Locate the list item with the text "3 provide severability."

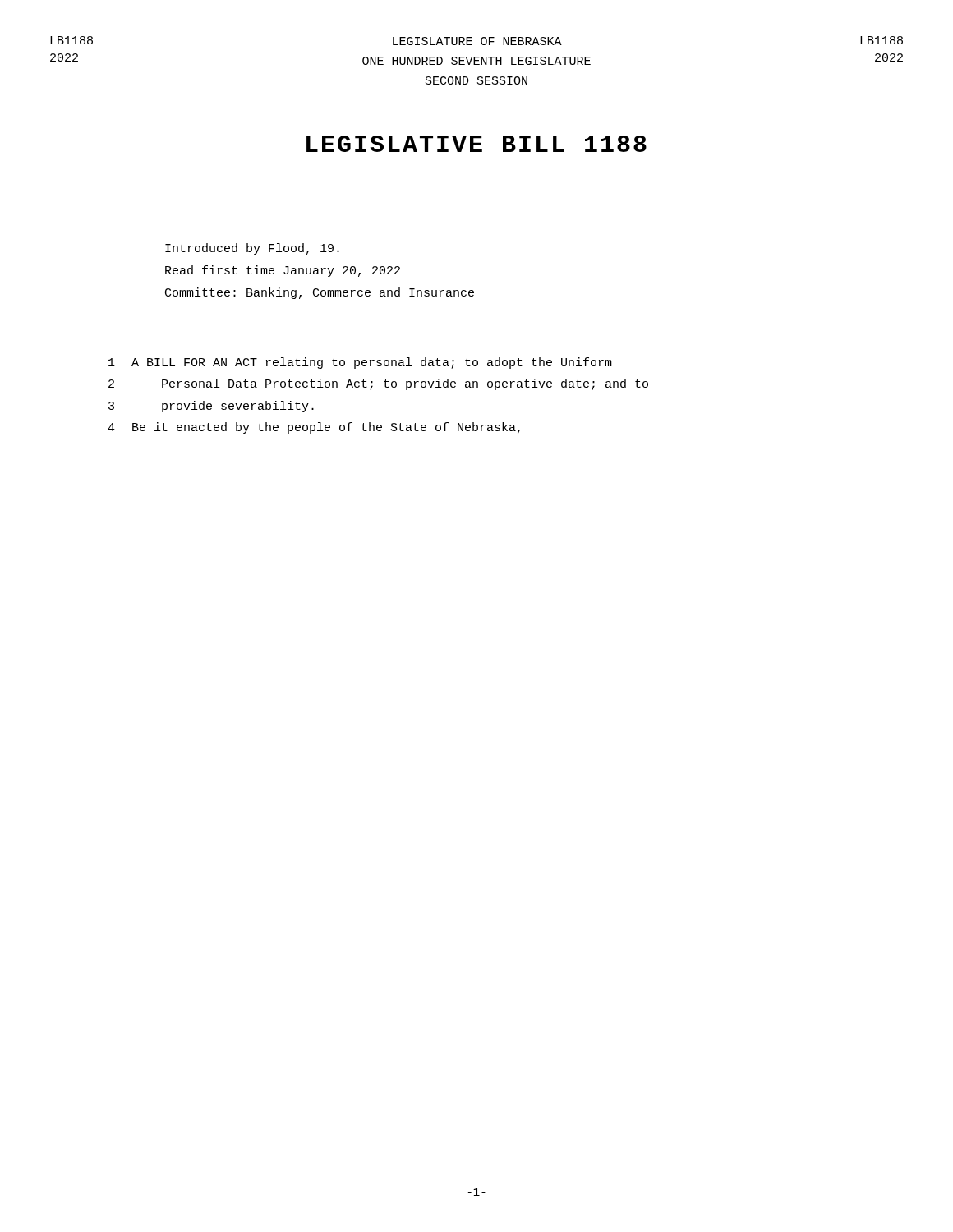[x=211, y=407]
